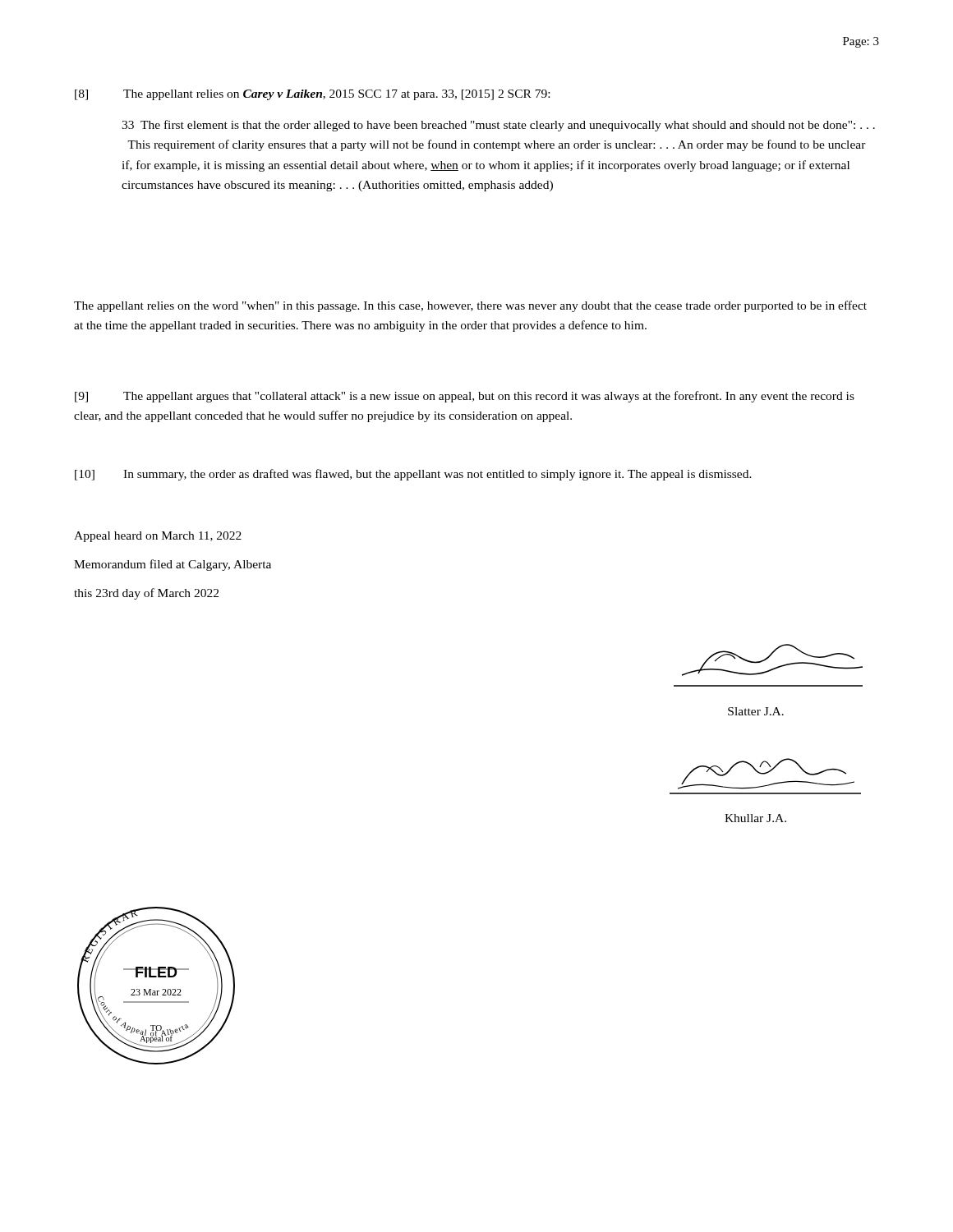
Task: Locate the text block with the text "Appeal heard on"
Action: [x=158, y=535]
